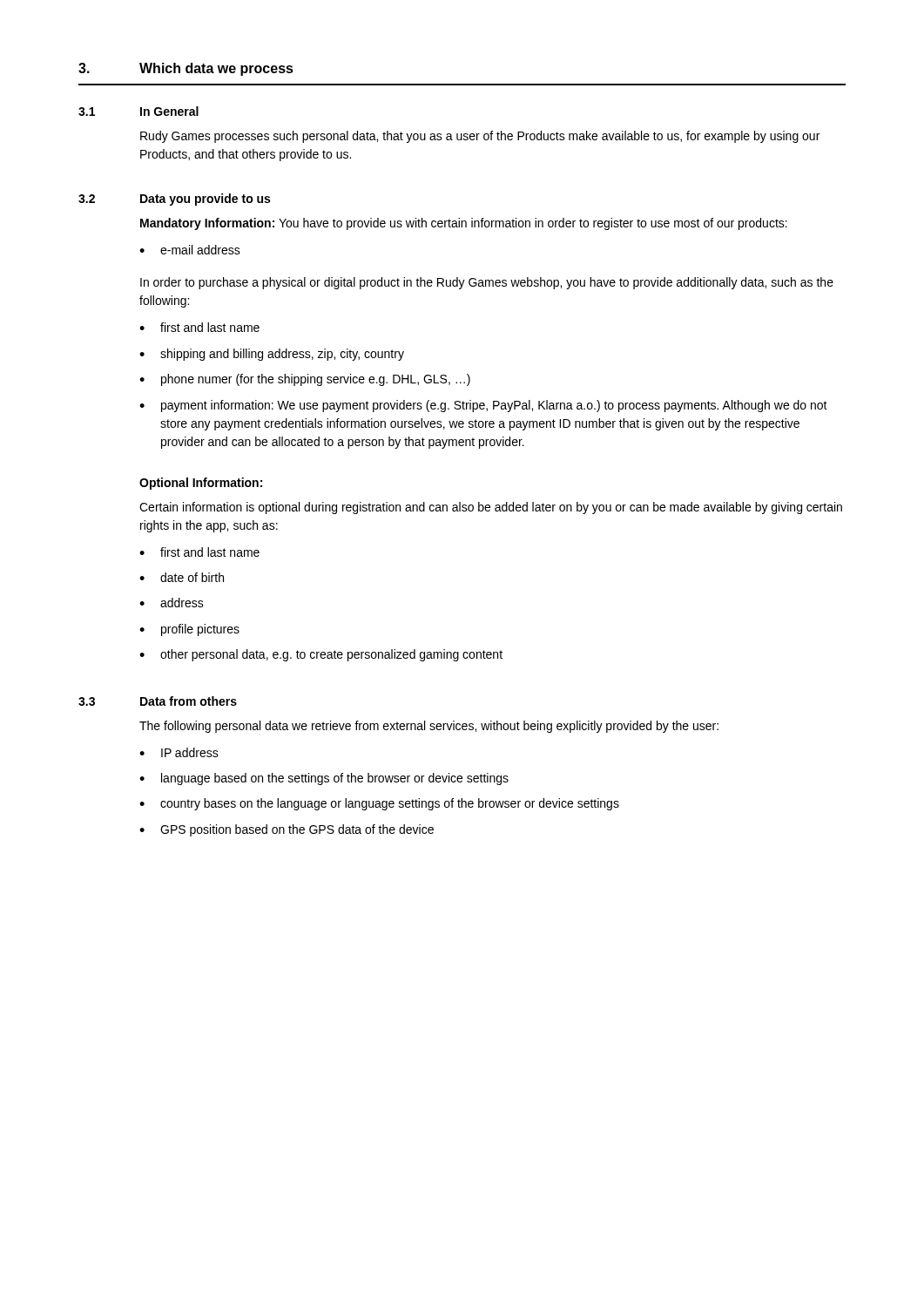
Task: Select the list item that says "• address"
Action: 172,603
